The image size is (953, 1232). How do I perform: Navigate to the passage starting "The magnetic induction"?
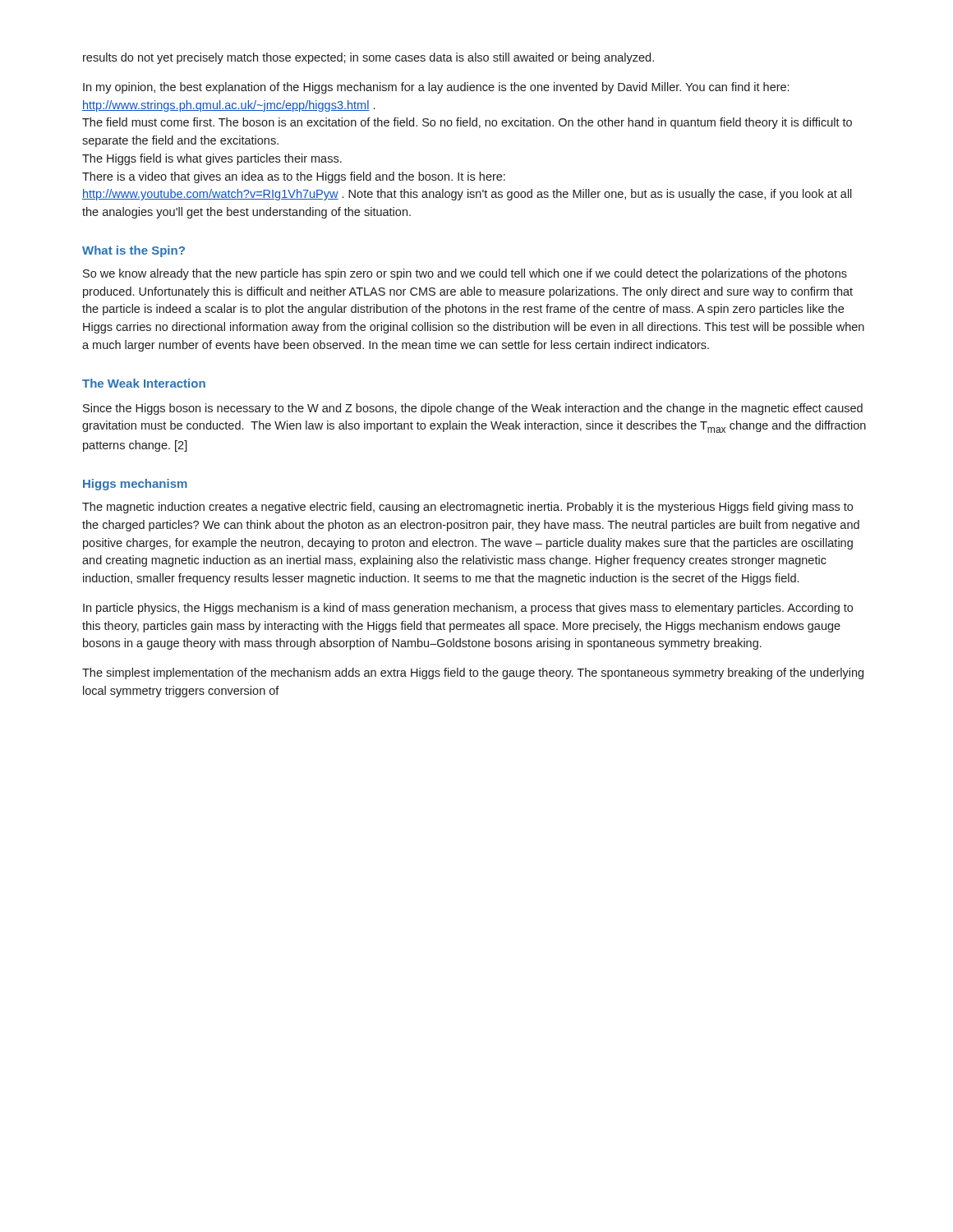[x=471, y=543]
